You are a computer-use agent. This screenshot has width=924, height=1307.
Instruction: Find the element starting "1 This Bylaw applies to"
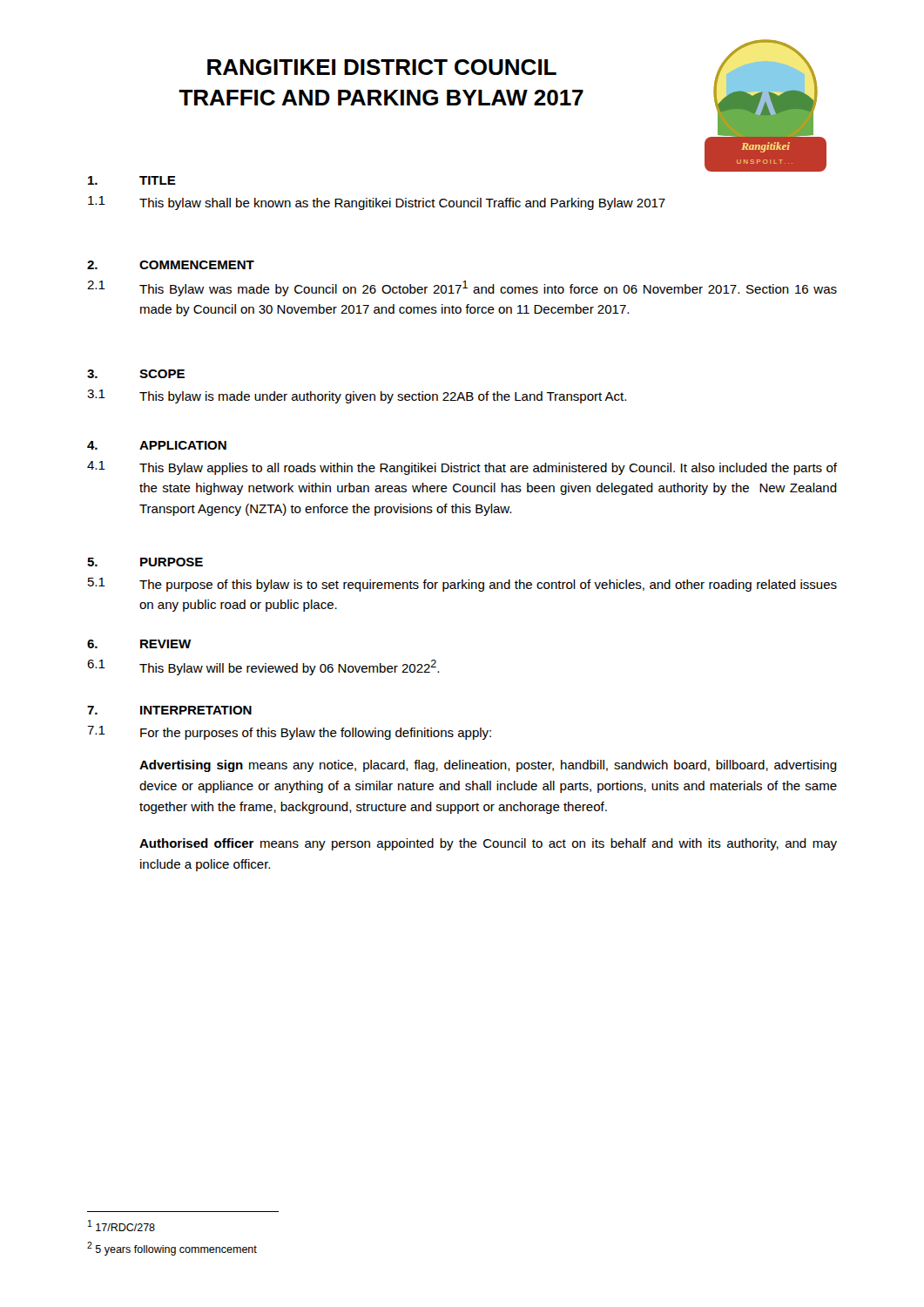pyautogui.click(x=462, y=488)
